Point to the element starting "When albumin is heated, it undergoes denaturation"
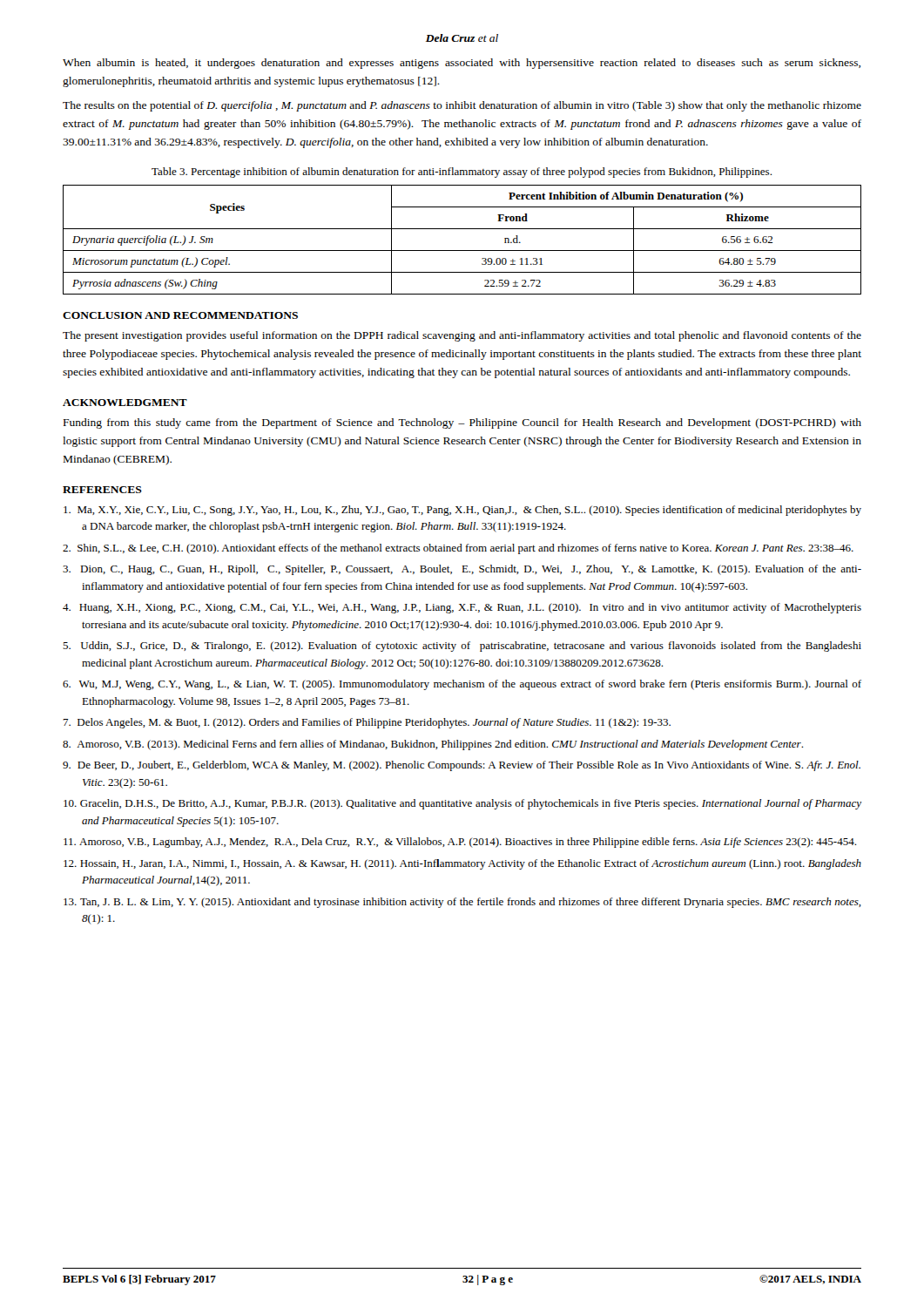Viewport: 924px width, 1307px height. [462, 71]
